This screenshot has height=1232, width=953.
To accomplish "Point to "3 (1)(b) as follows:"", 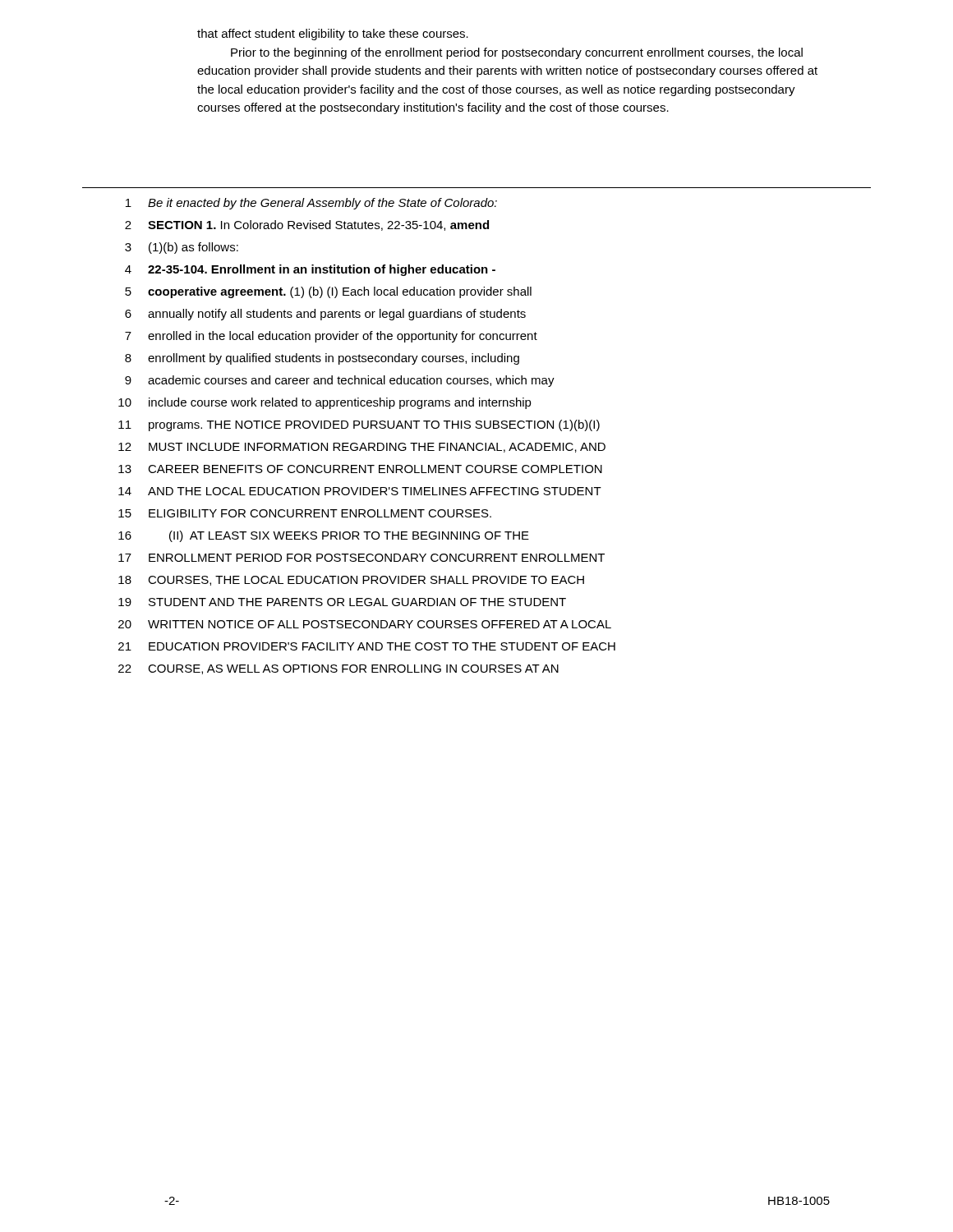I will [x=182, y=248].
